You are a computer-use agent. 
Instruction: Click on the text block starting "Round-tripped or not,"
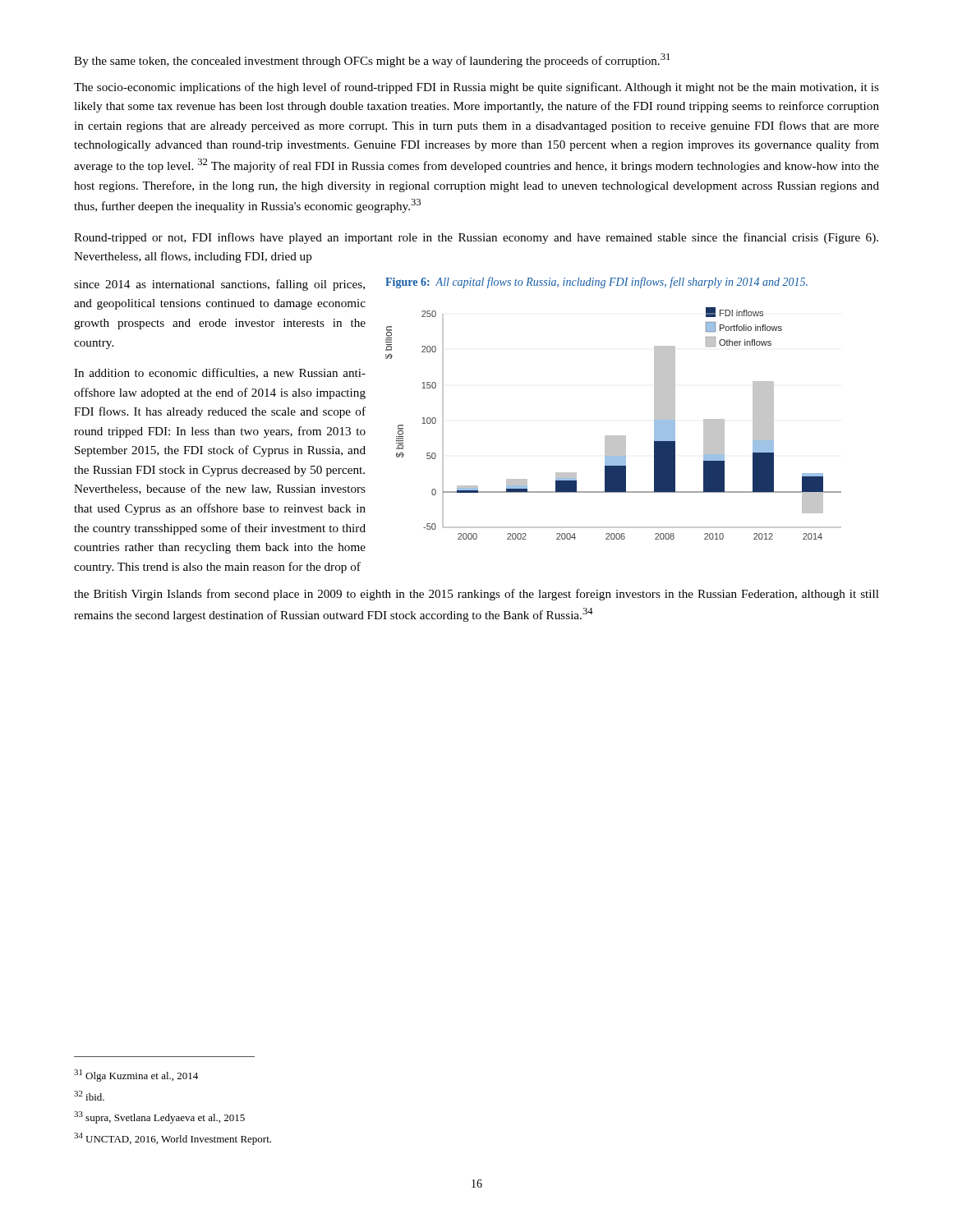coord(476,246)
